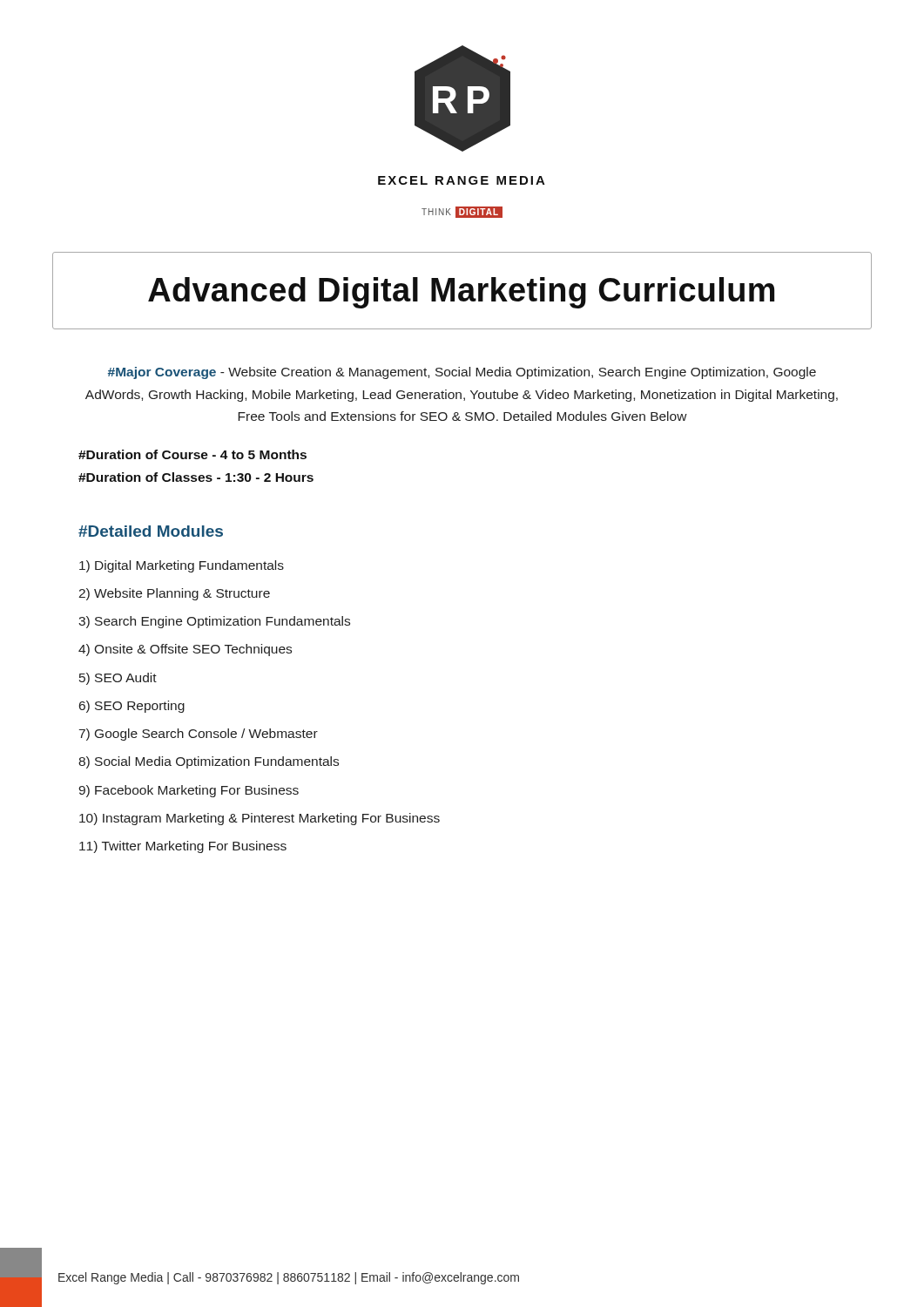Click on the list item with the text "4) Onsite & Offsite SEO Techniques"

(185, 649)
